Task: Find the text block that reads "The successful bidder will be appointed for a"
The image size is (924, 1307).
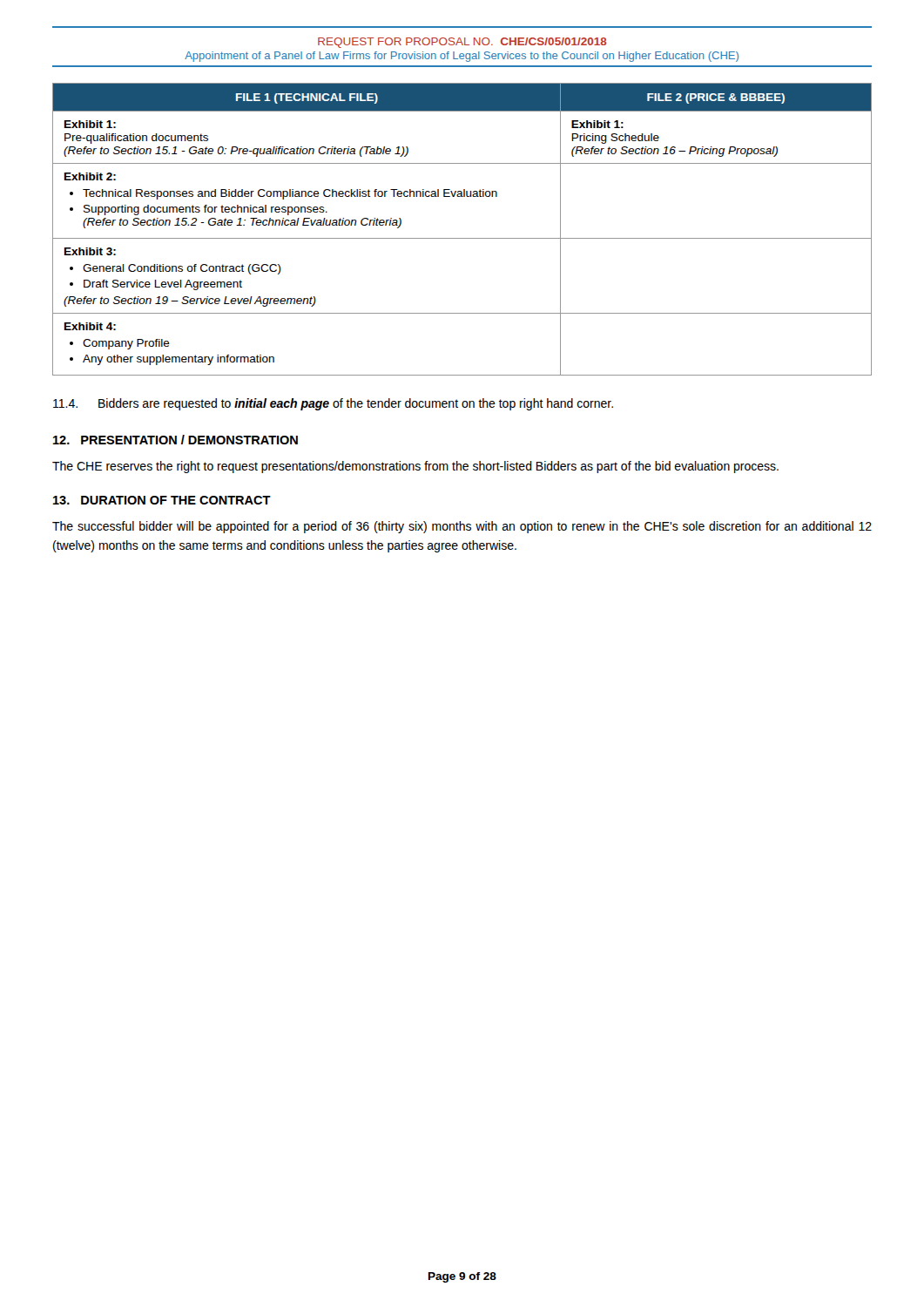Action: (x=462, y=536)
